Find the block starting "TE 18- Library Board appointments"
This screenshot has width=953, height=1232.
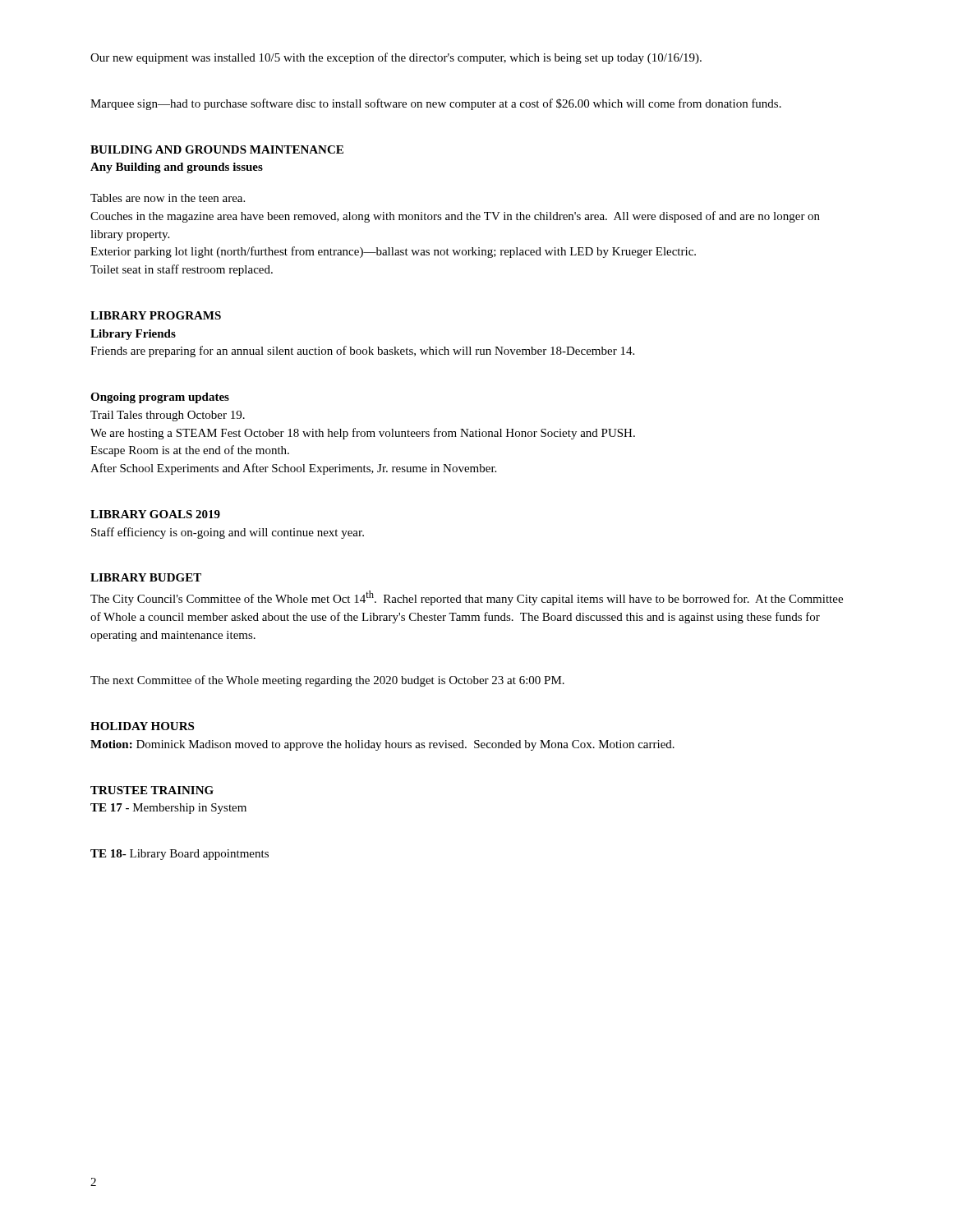coord(180,855)
